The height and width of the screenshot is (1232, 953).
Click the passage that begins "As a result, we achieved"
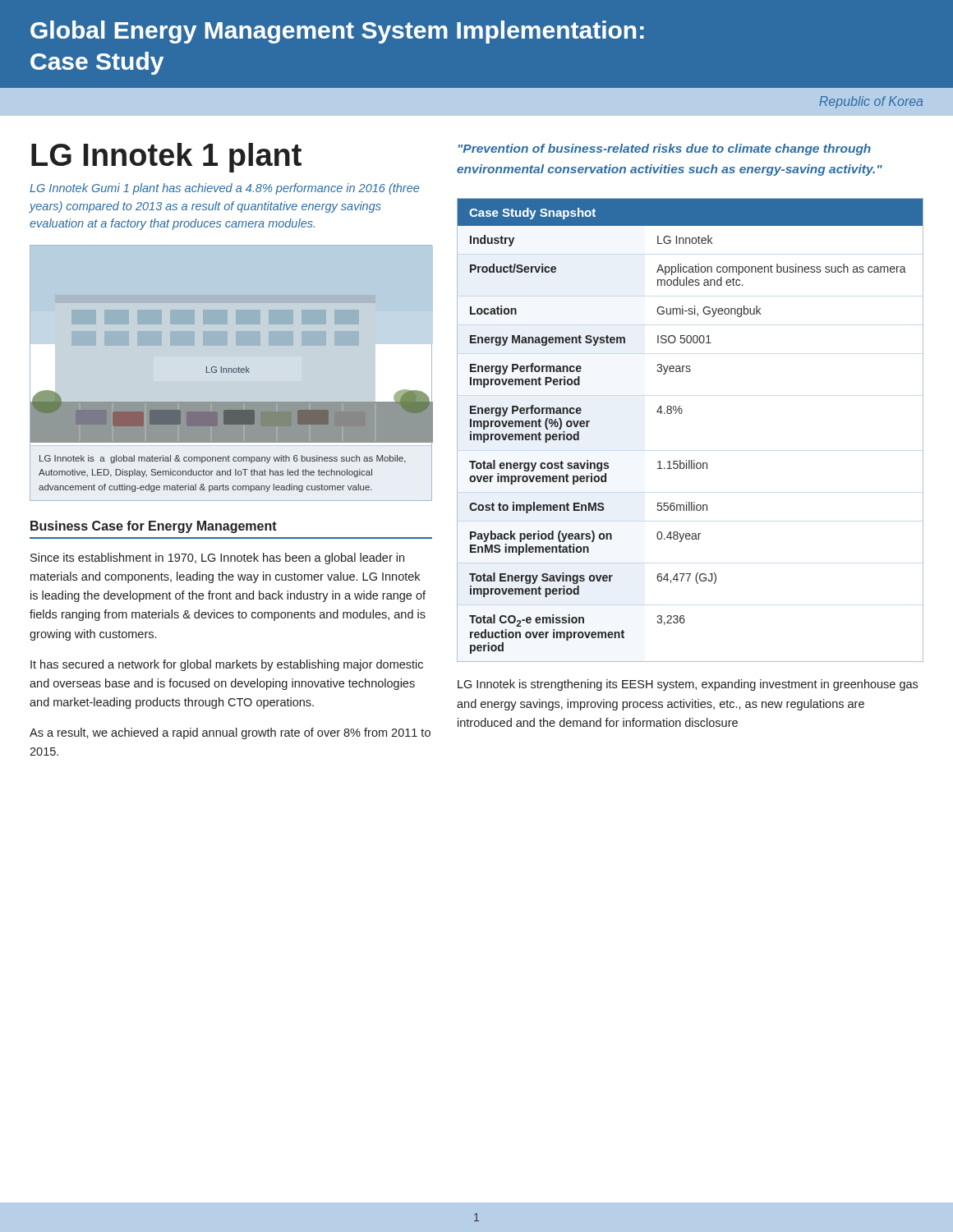pyautogui.click(x=230, y=742)
